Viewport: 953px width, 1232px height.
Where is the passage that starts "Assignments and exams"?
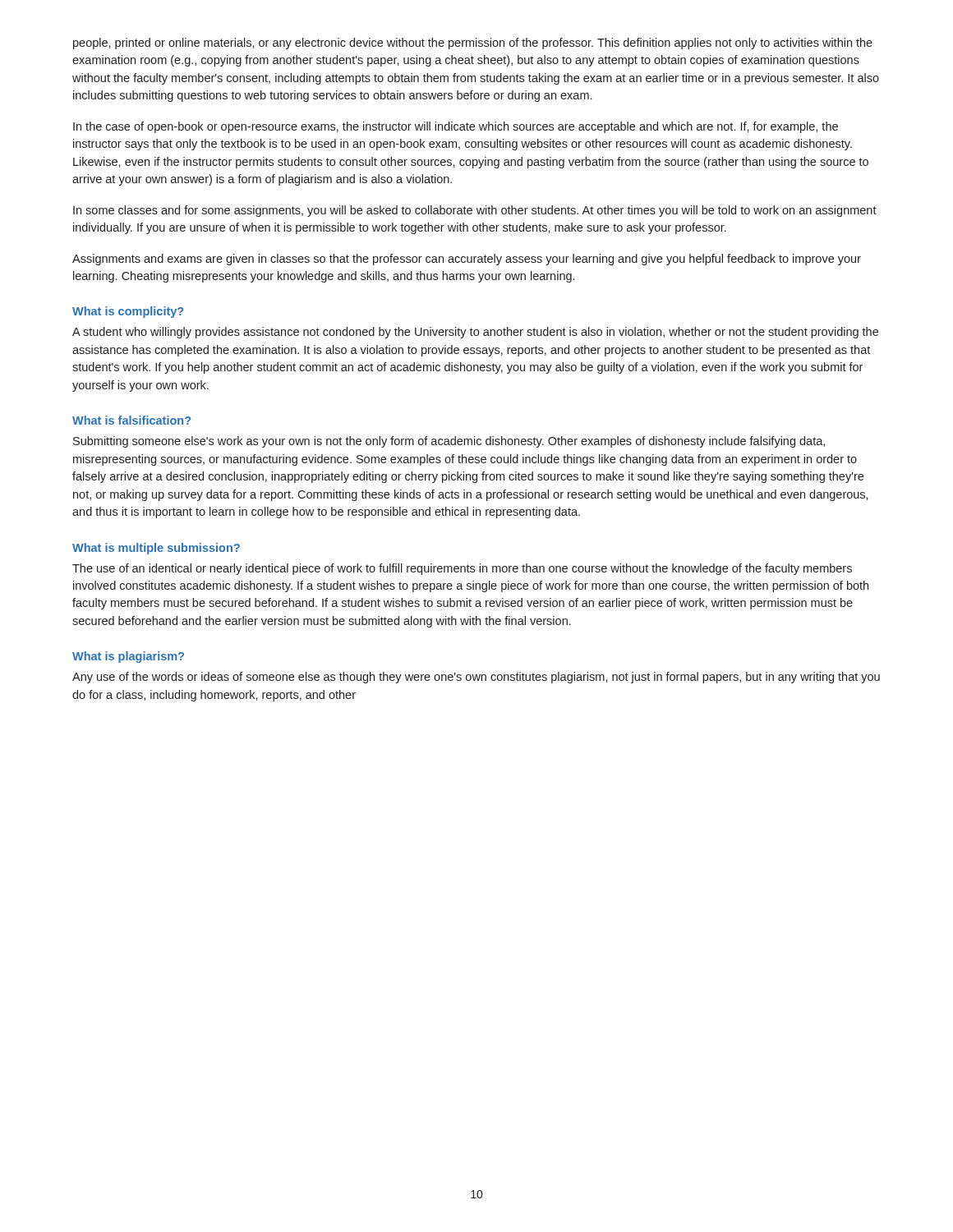tap(467, 267)
